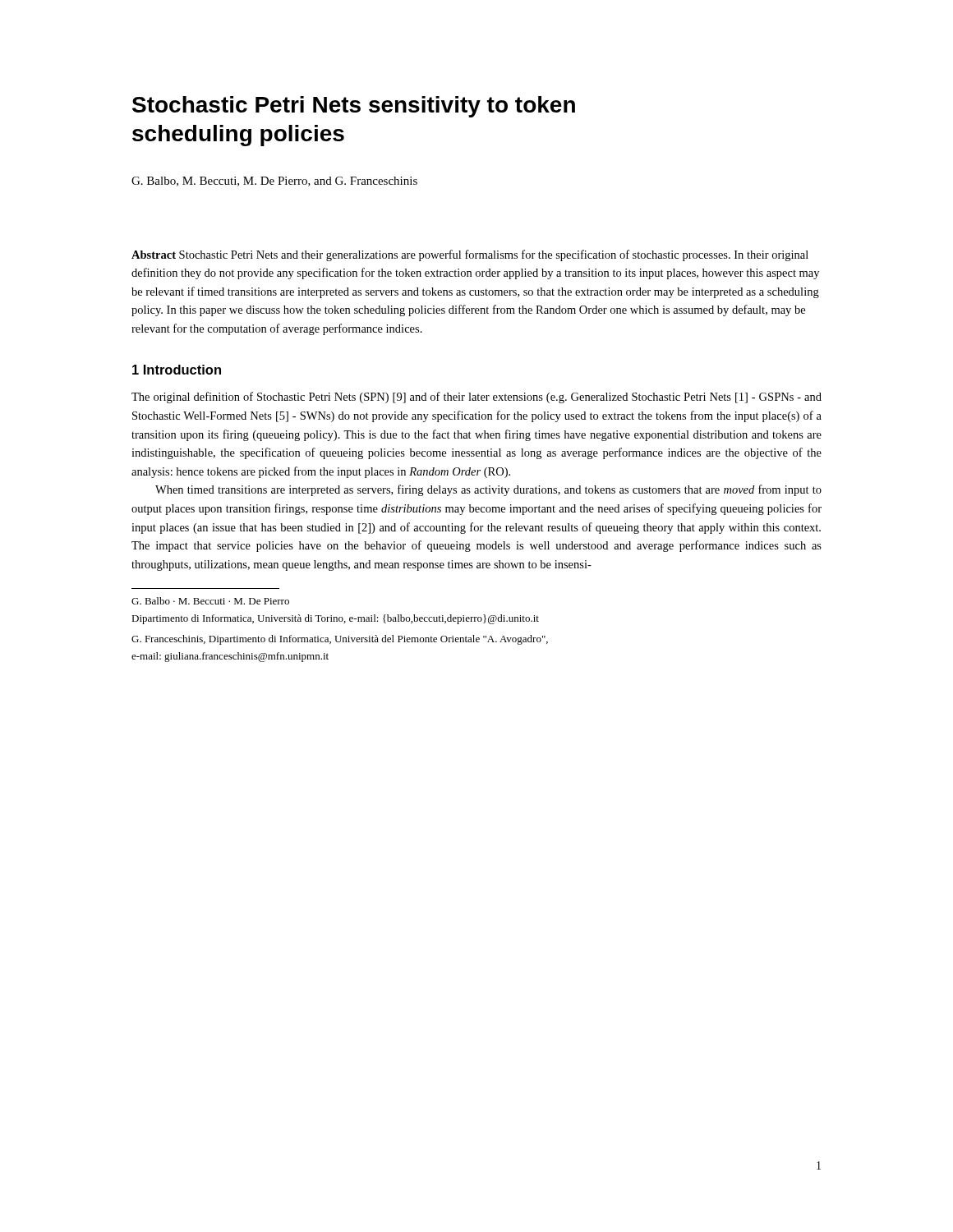Click on the text block with the text "The original definition"
Viewport: 953px width, 1232px height.
(x=476, y=481)
